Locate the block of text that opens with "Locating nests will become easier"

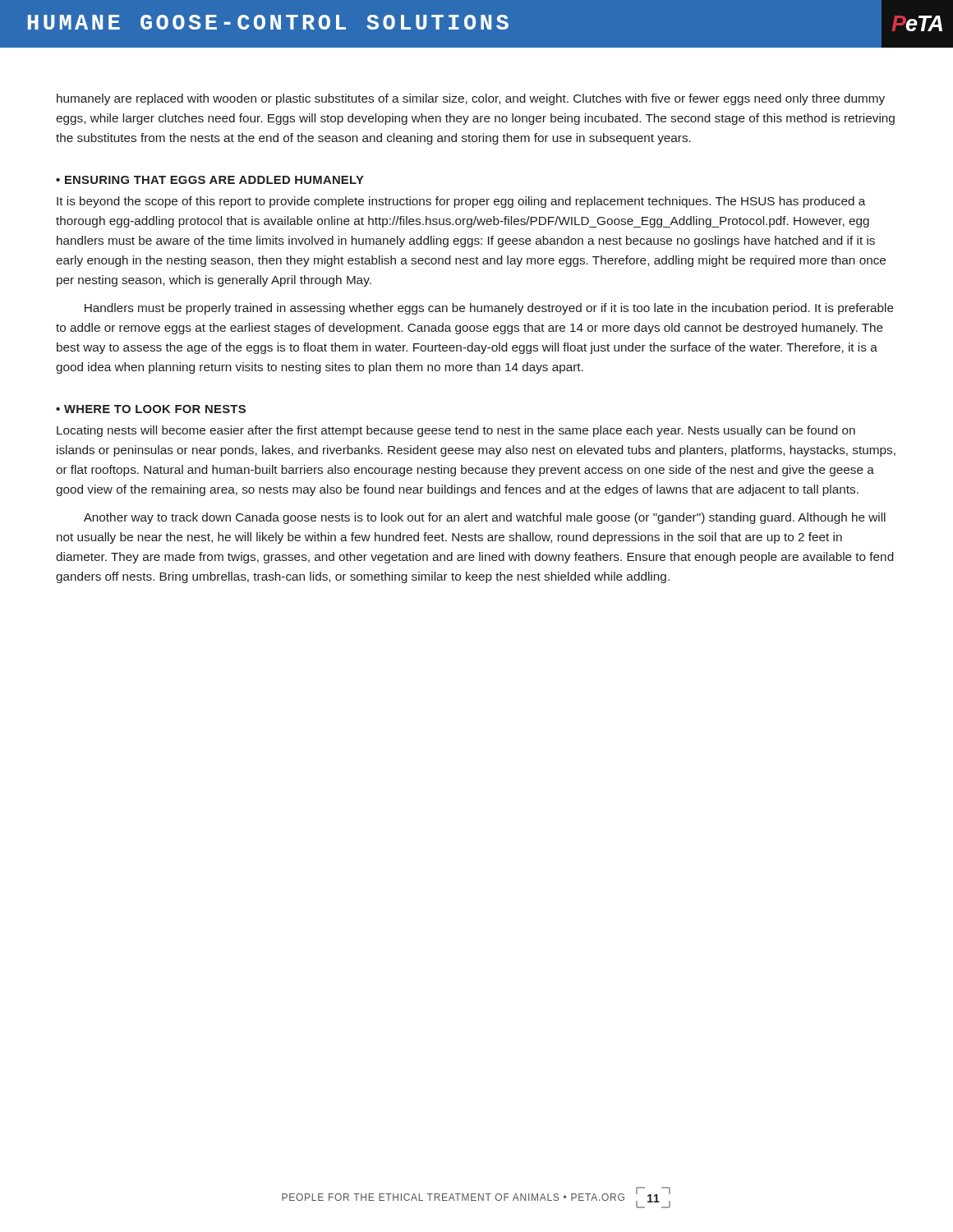tap(476, 460)
